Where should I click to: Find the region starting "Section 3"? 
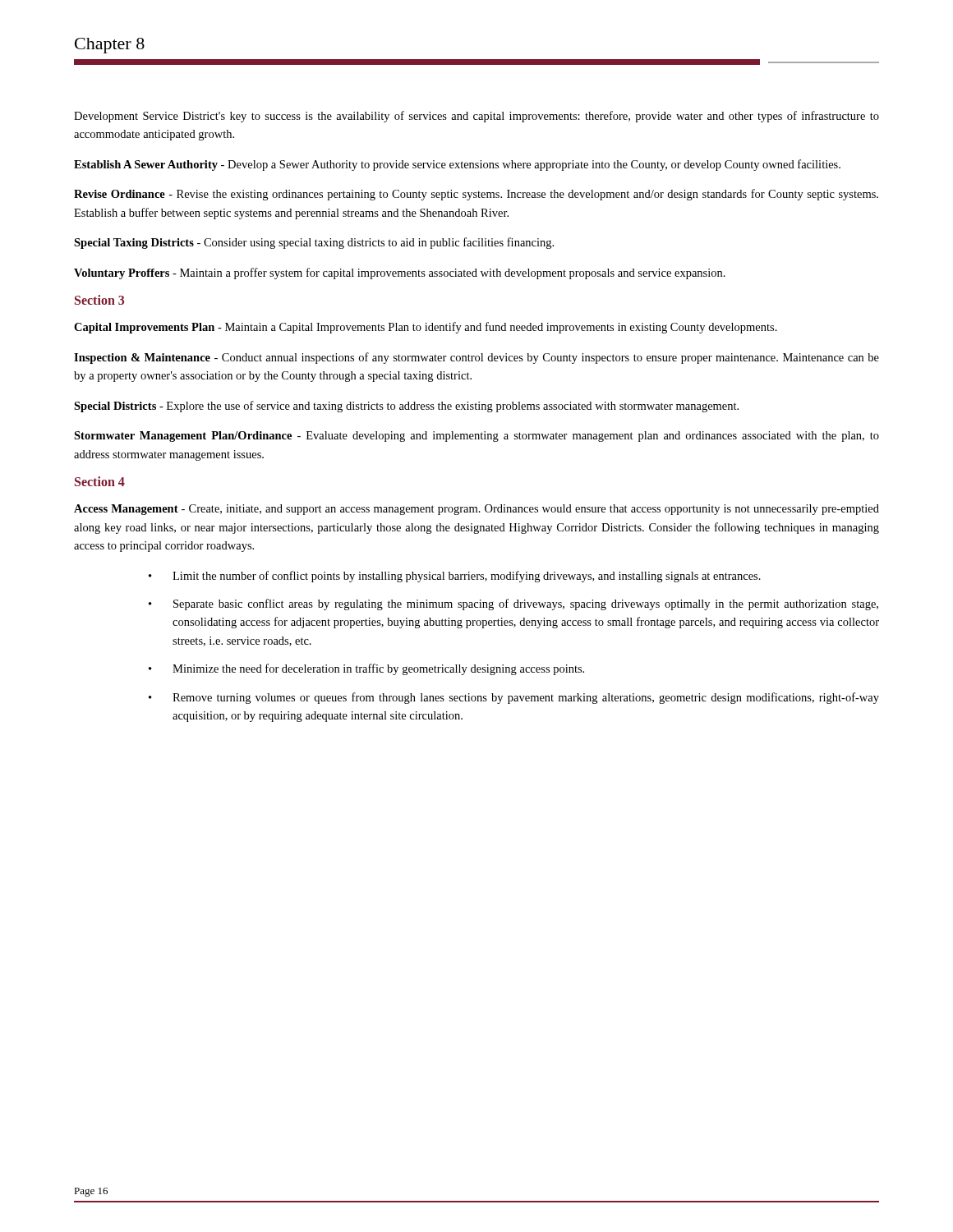99,300
